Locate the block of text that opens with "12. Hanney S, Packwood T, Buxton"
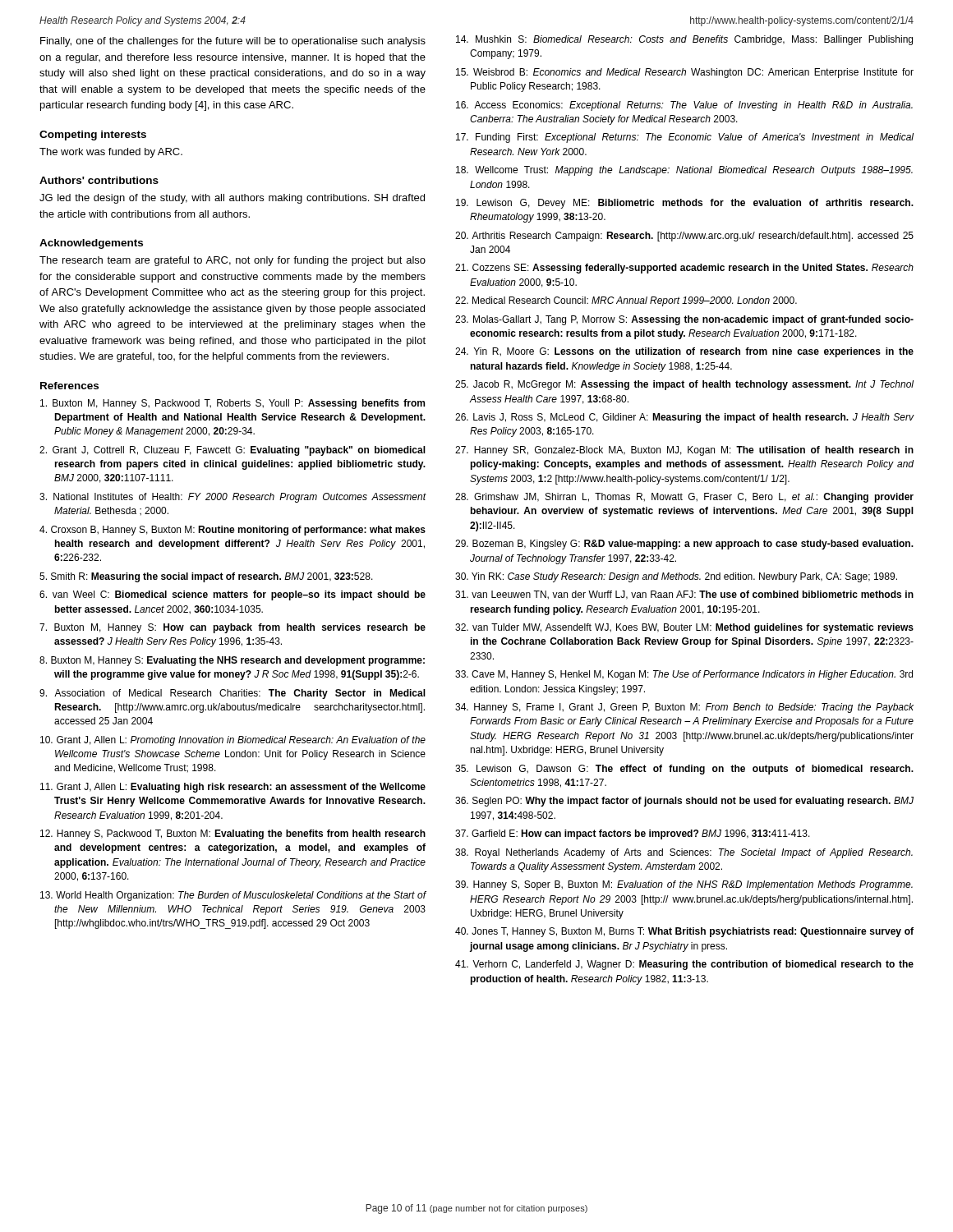 (233, 855)
